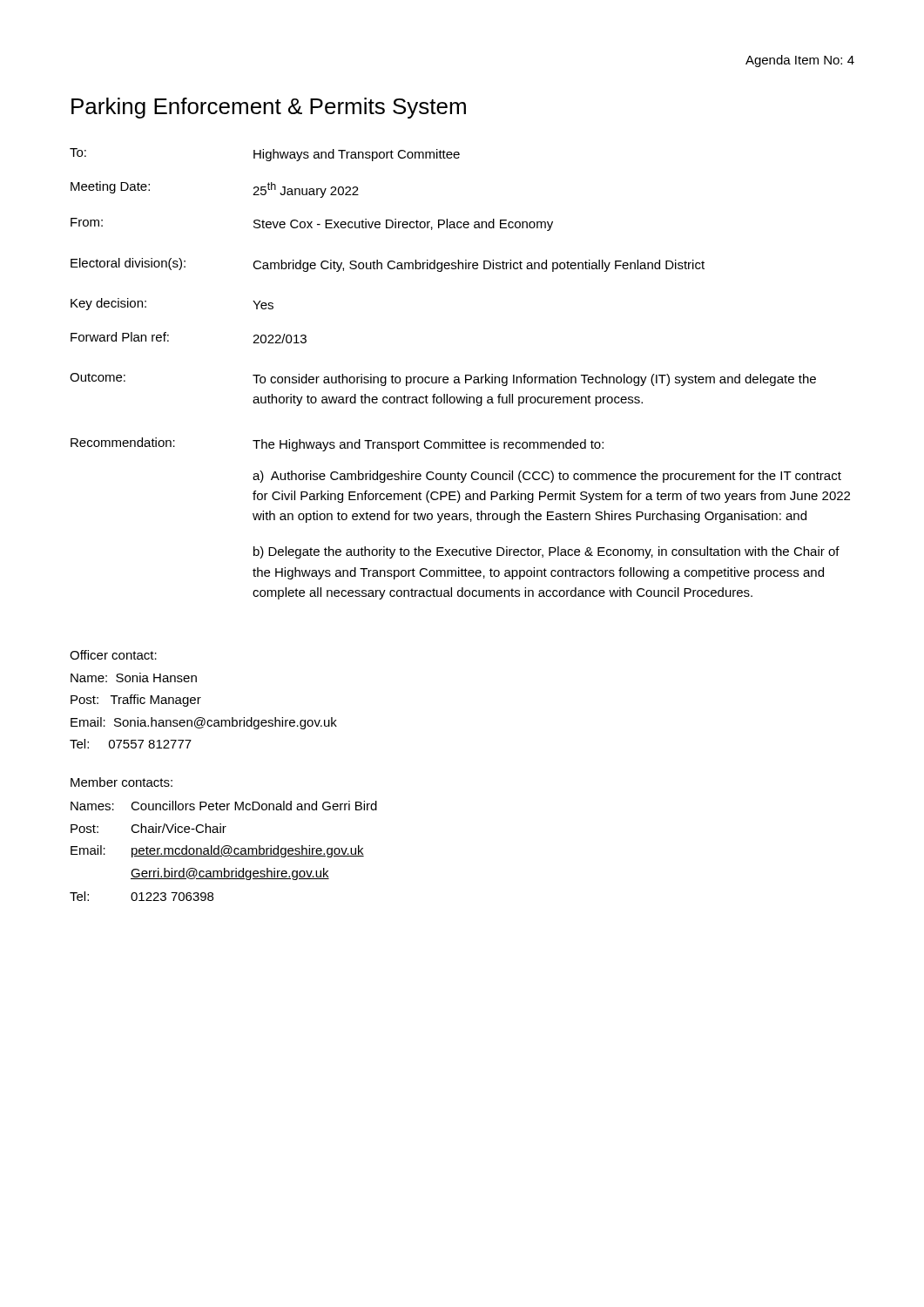Point to the block beginning "Recommendation: The Highways and Transport"

[462, 450]
